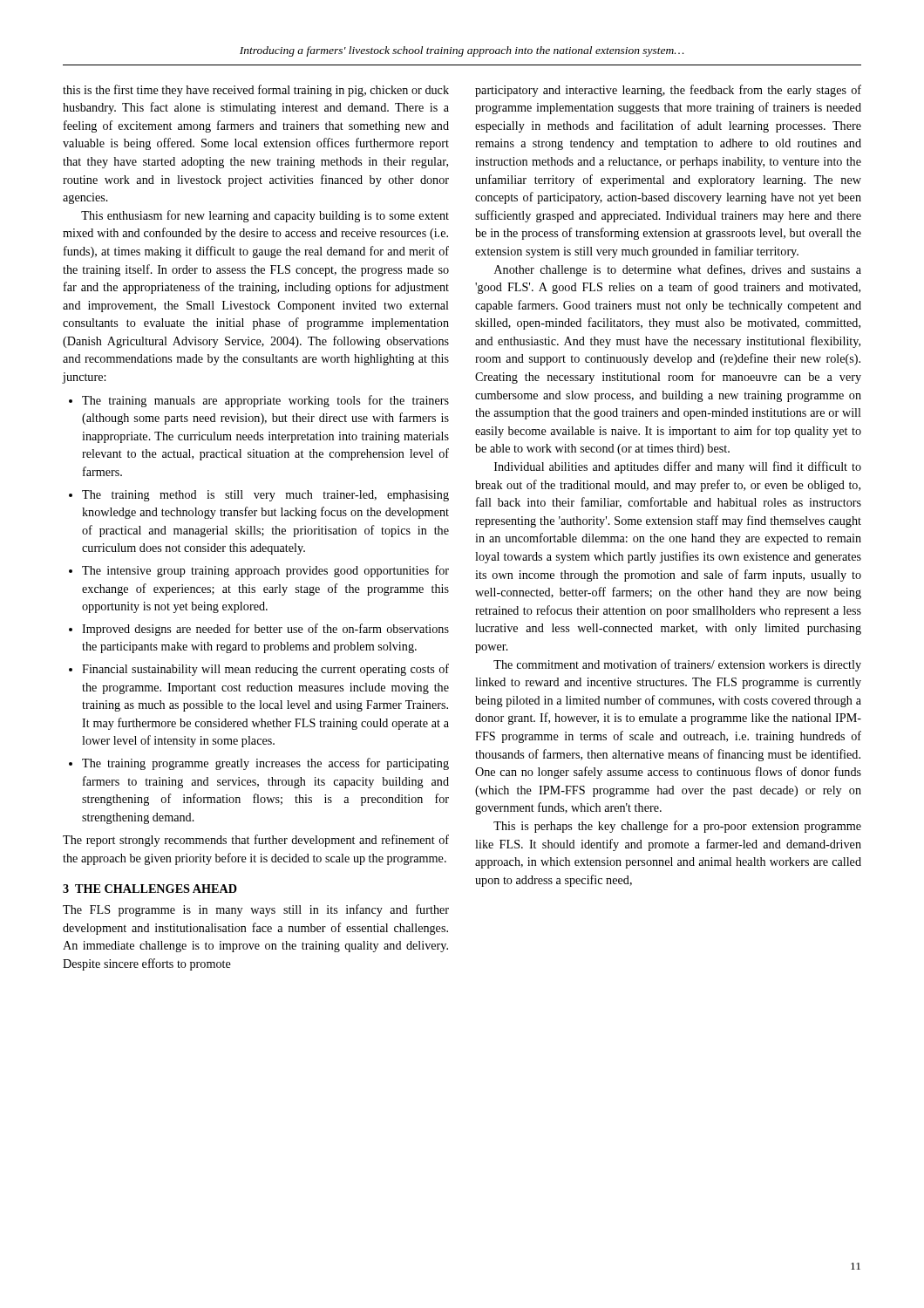Image resolution: width=924 pixels, height=1308 pixels.
Task: Click on the list item that says "Financial sustainability will mean reducing the"
Action: [x=265, y=705]
